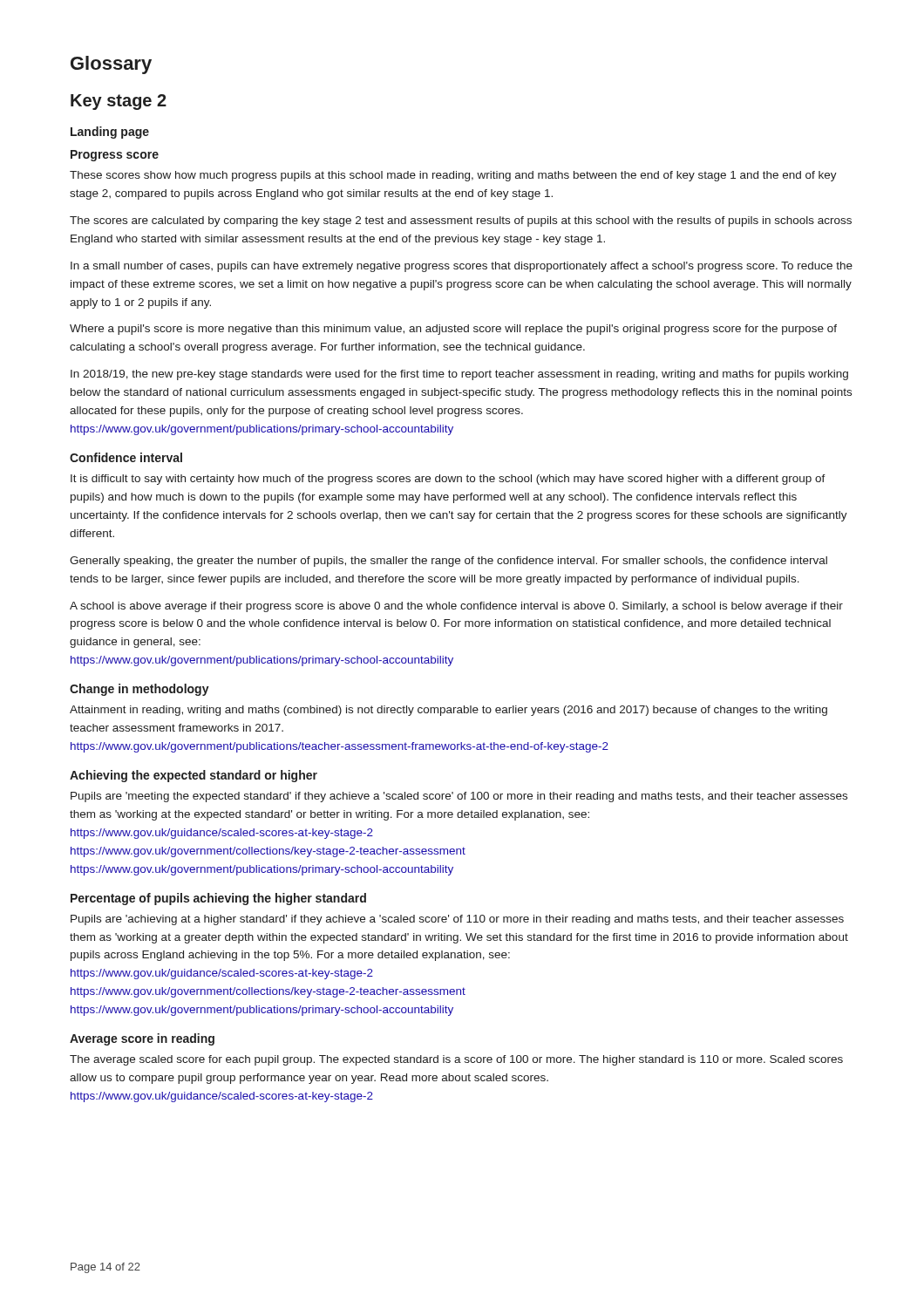Image resolution: width=924 pixels, height=1308 pixels.
Task: Select the text block that says "The scores are calculated by"
Action: click(x=461, y=229)
